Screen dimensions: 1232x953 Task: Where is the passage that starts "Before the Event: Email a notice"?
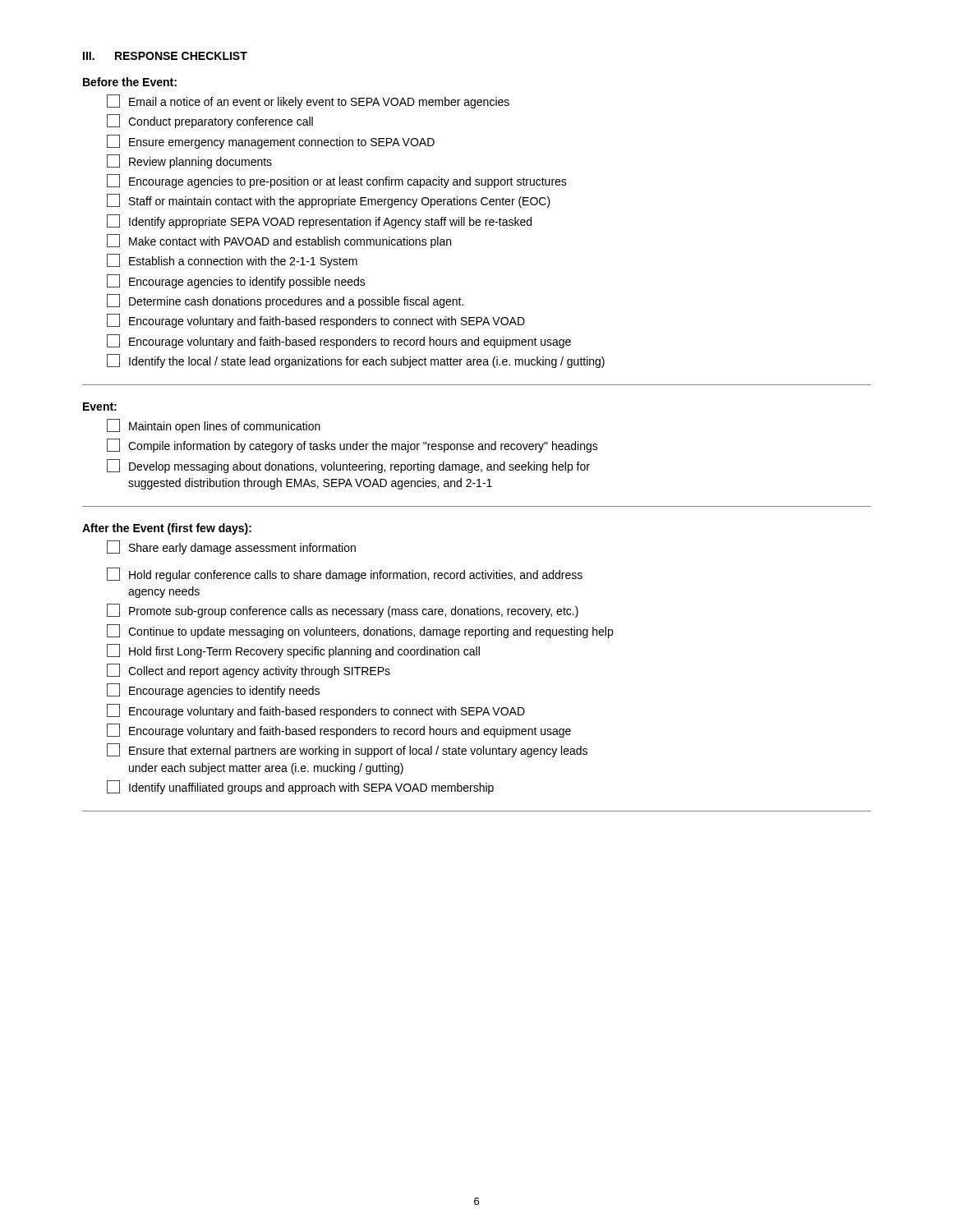(476, 230)
